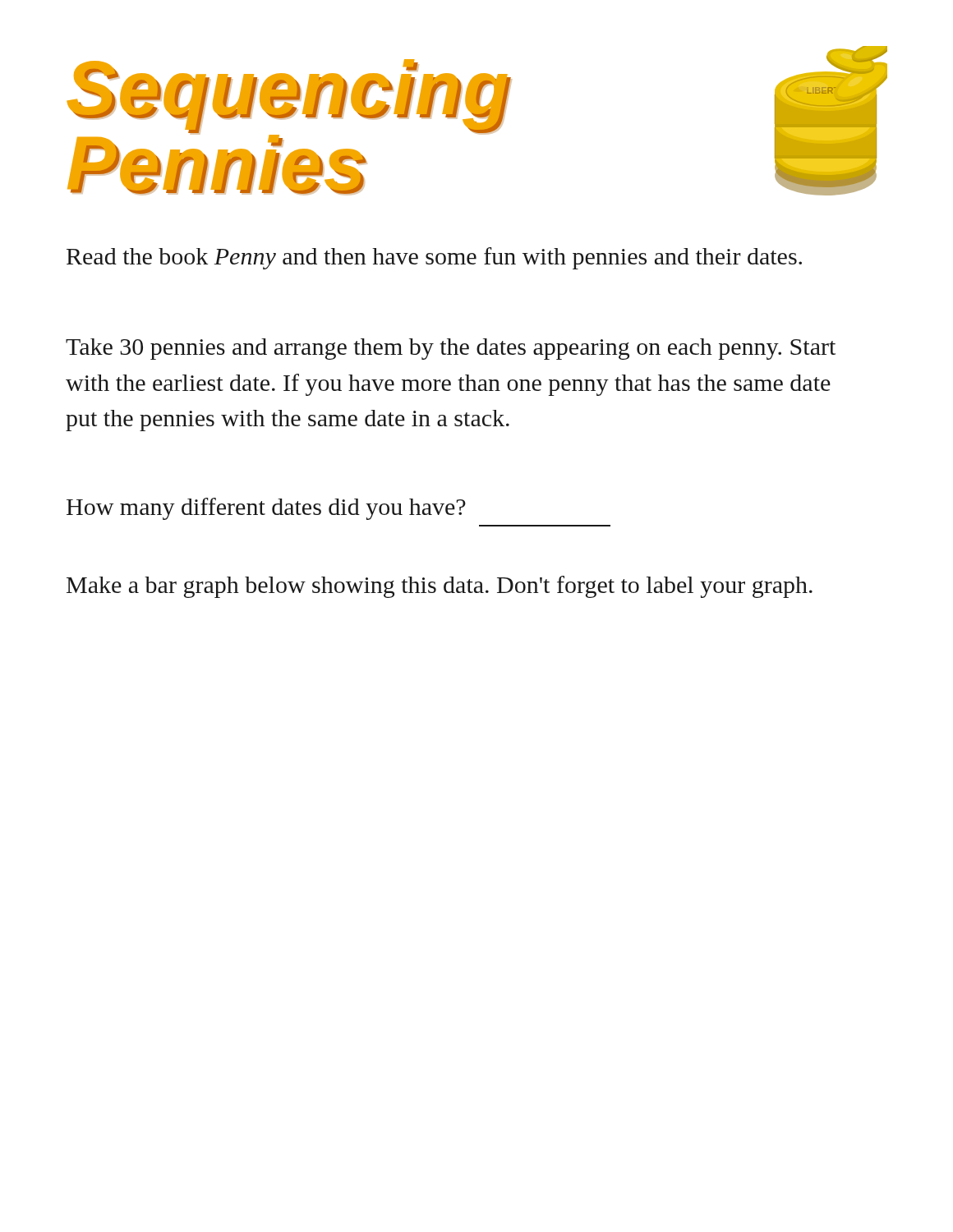The height and width of the screenshot is (1232, 953).
Task: Point to the block beginning "Read the book Penny and"
Action: (x=435, y=256)
